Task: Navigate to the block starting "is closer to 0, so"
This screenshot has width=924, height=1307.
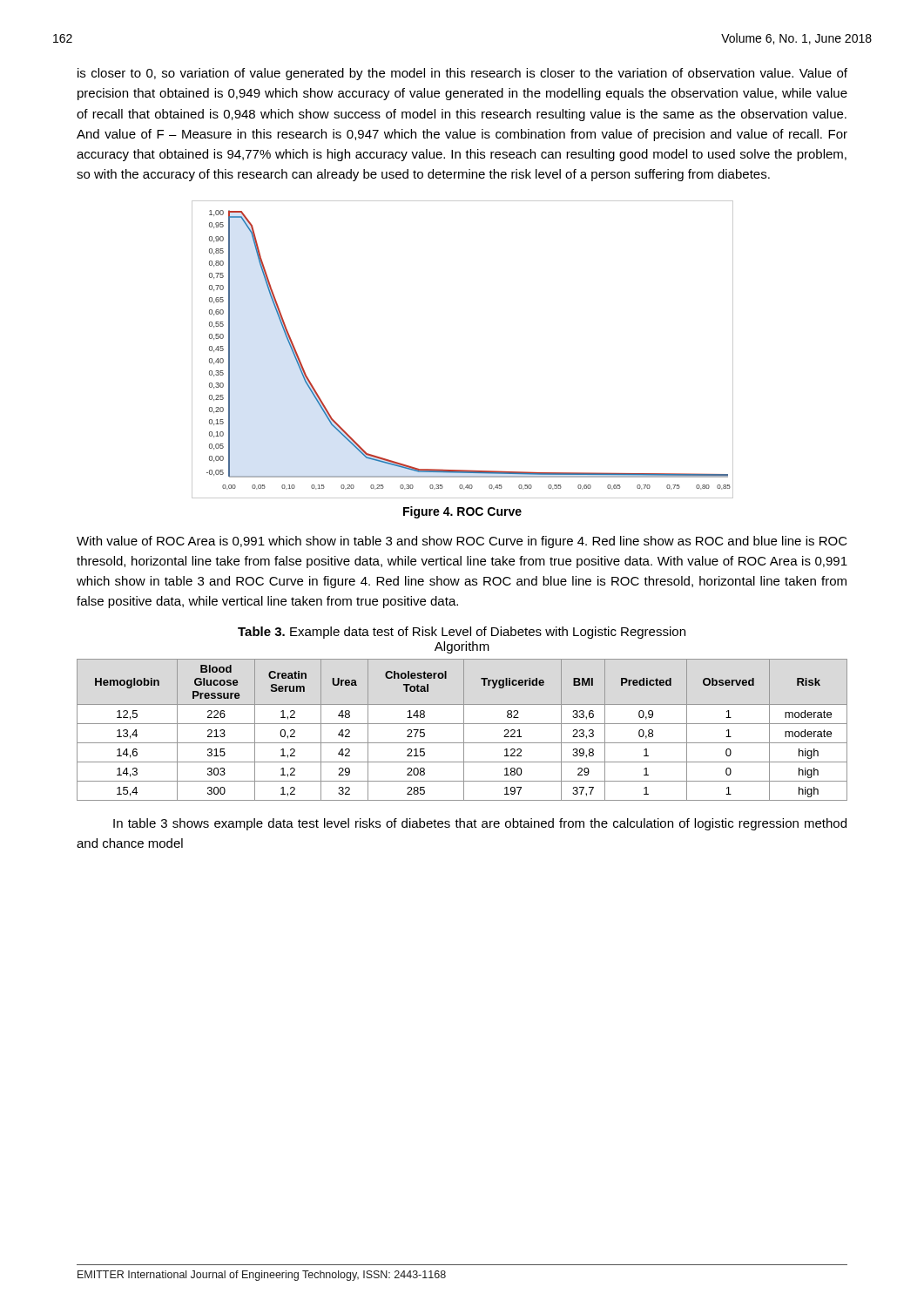Action: coord(462,123)
